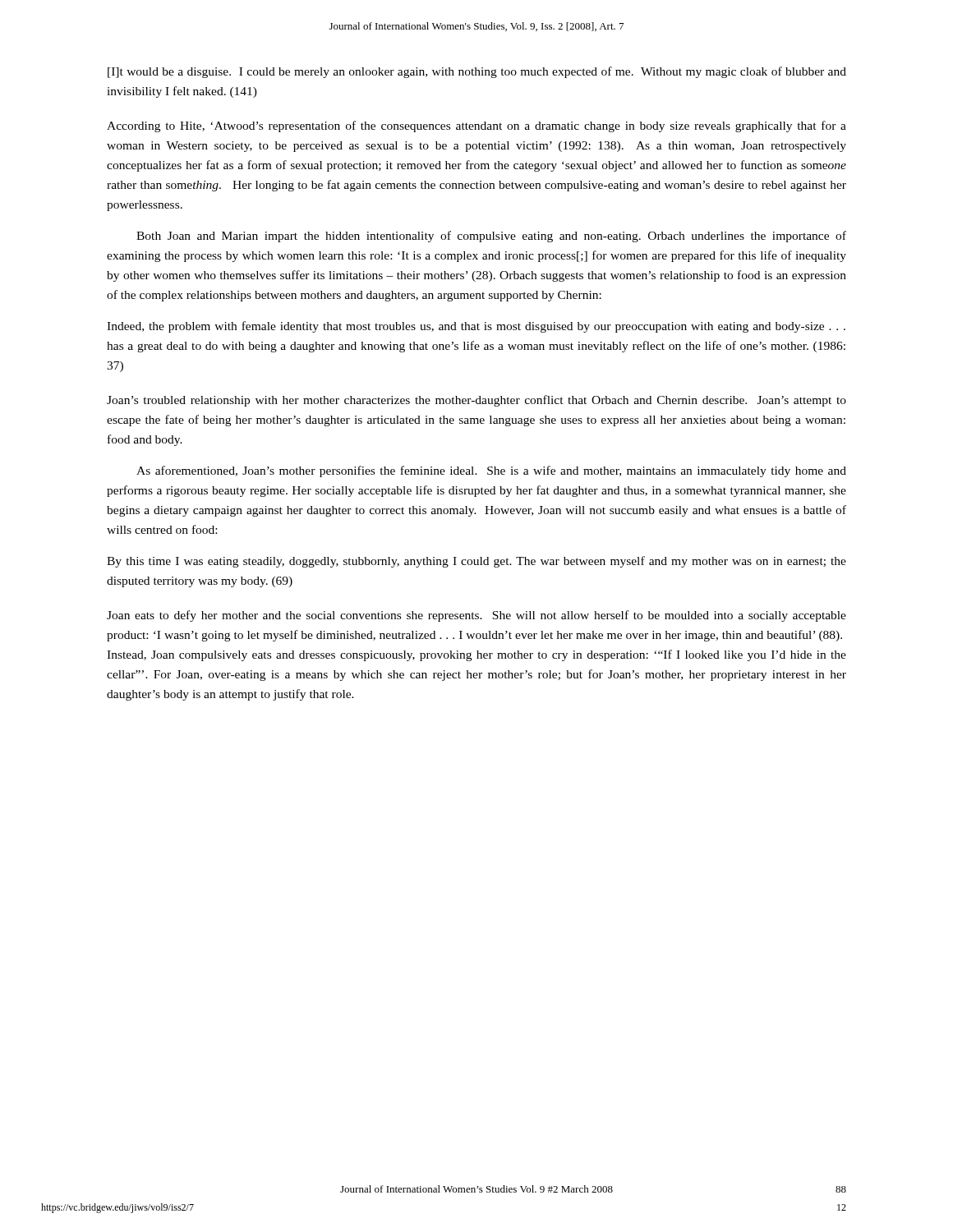Select the region starting "Indeed, the problem with female"
This screenshot has width=953, height=1232.
(476, 346)
